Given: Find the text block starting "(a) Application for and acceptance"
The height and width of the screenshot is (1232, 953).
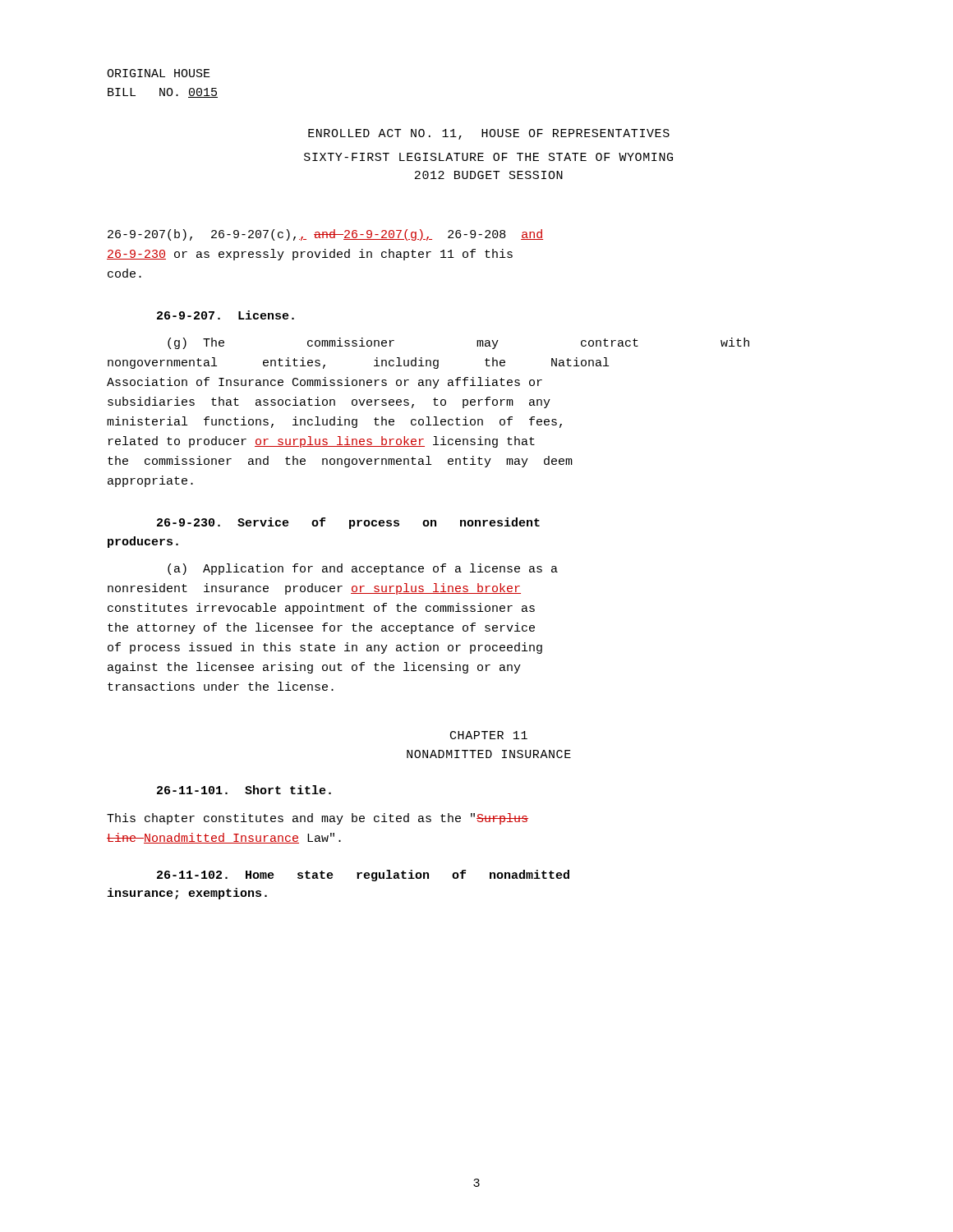Looking at the screenshot, I should click(332, 629).
